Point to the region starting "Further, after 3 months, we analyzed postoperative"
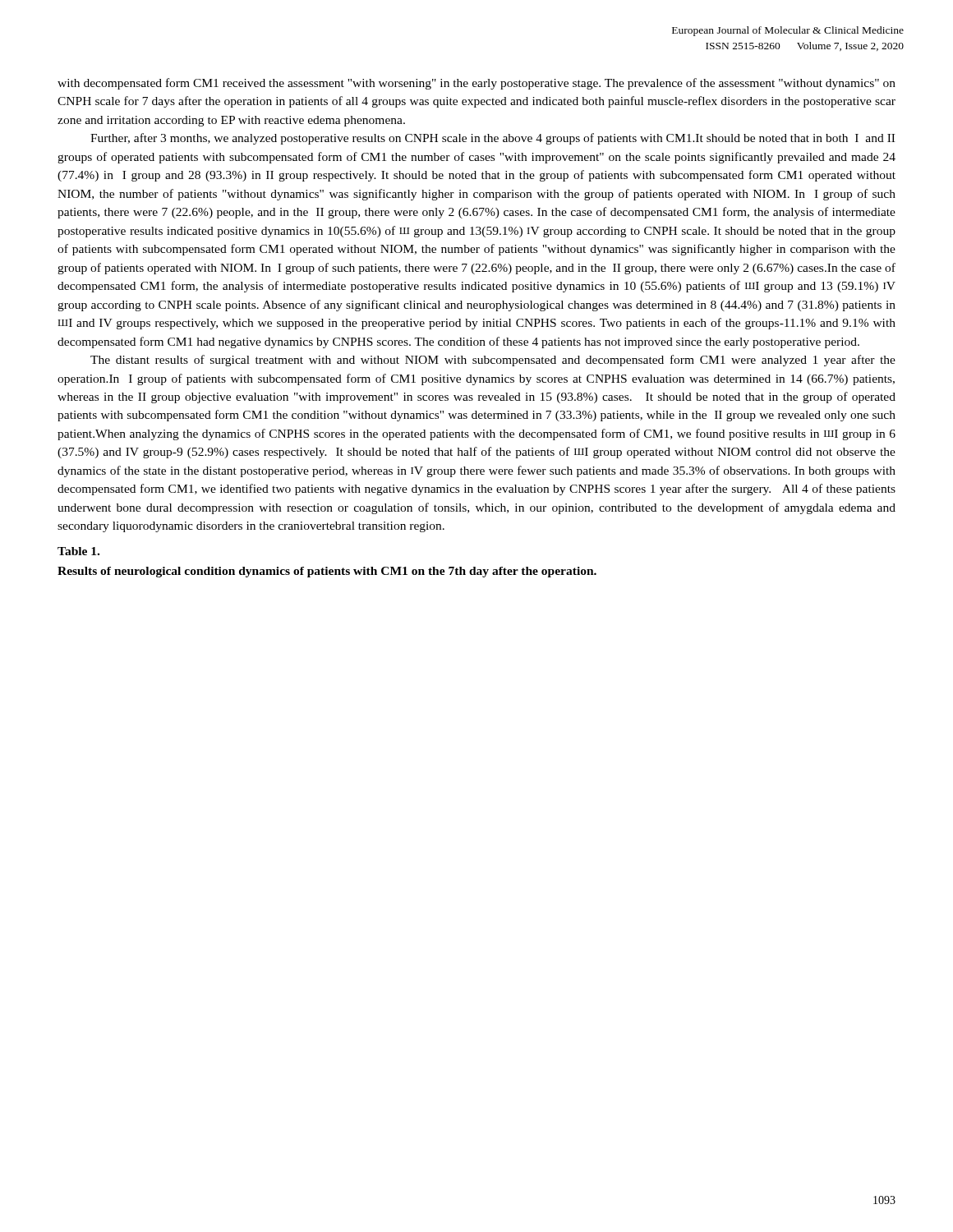The image size is (953, 1232). click(476, 240)
